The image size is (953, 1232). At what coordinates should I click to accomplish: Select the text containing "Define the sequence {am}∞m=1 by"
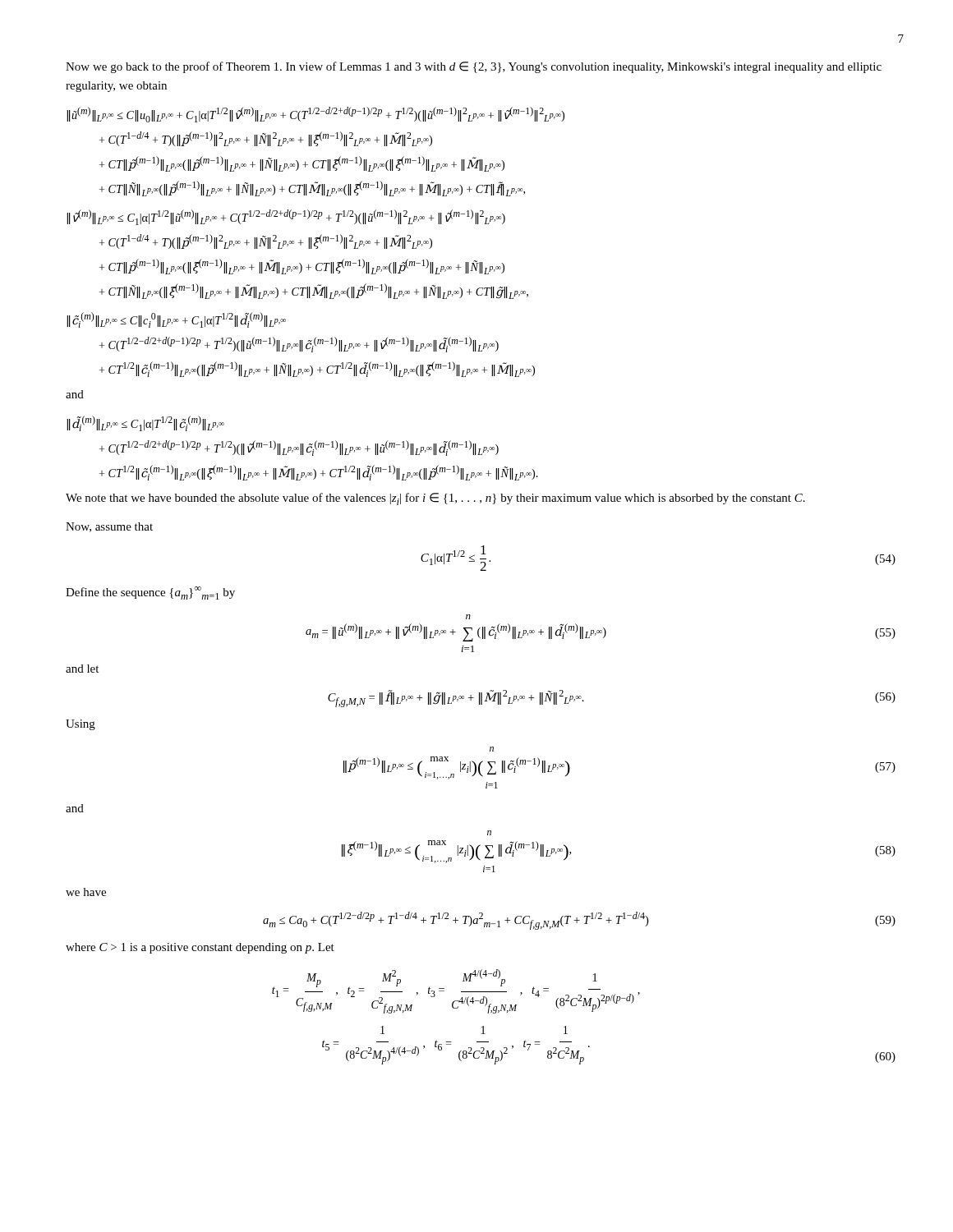pos(150,592)
